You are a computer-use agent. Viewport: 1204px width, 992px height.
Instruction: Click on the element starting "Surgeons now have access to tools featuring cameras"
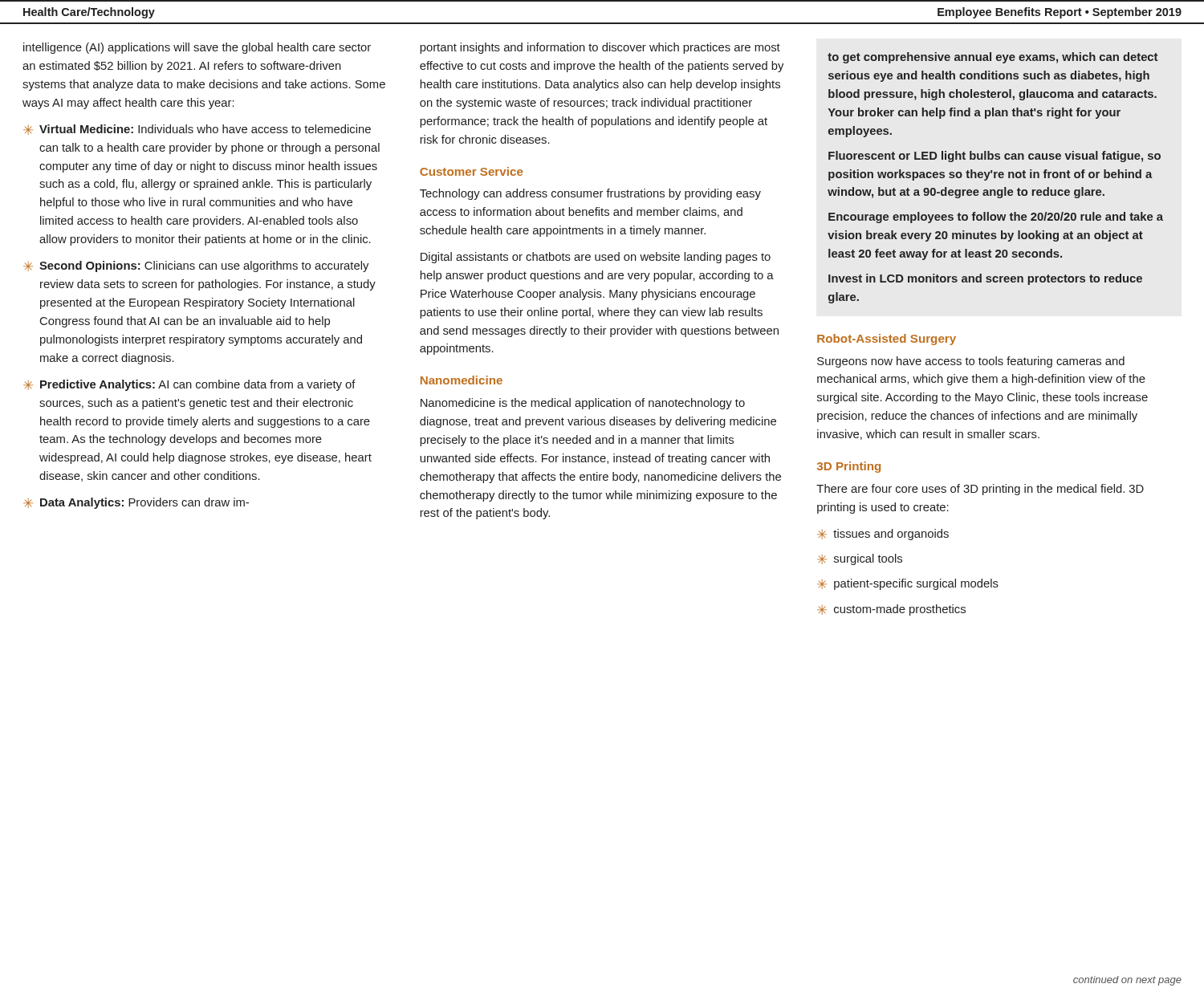click(999, 398)
